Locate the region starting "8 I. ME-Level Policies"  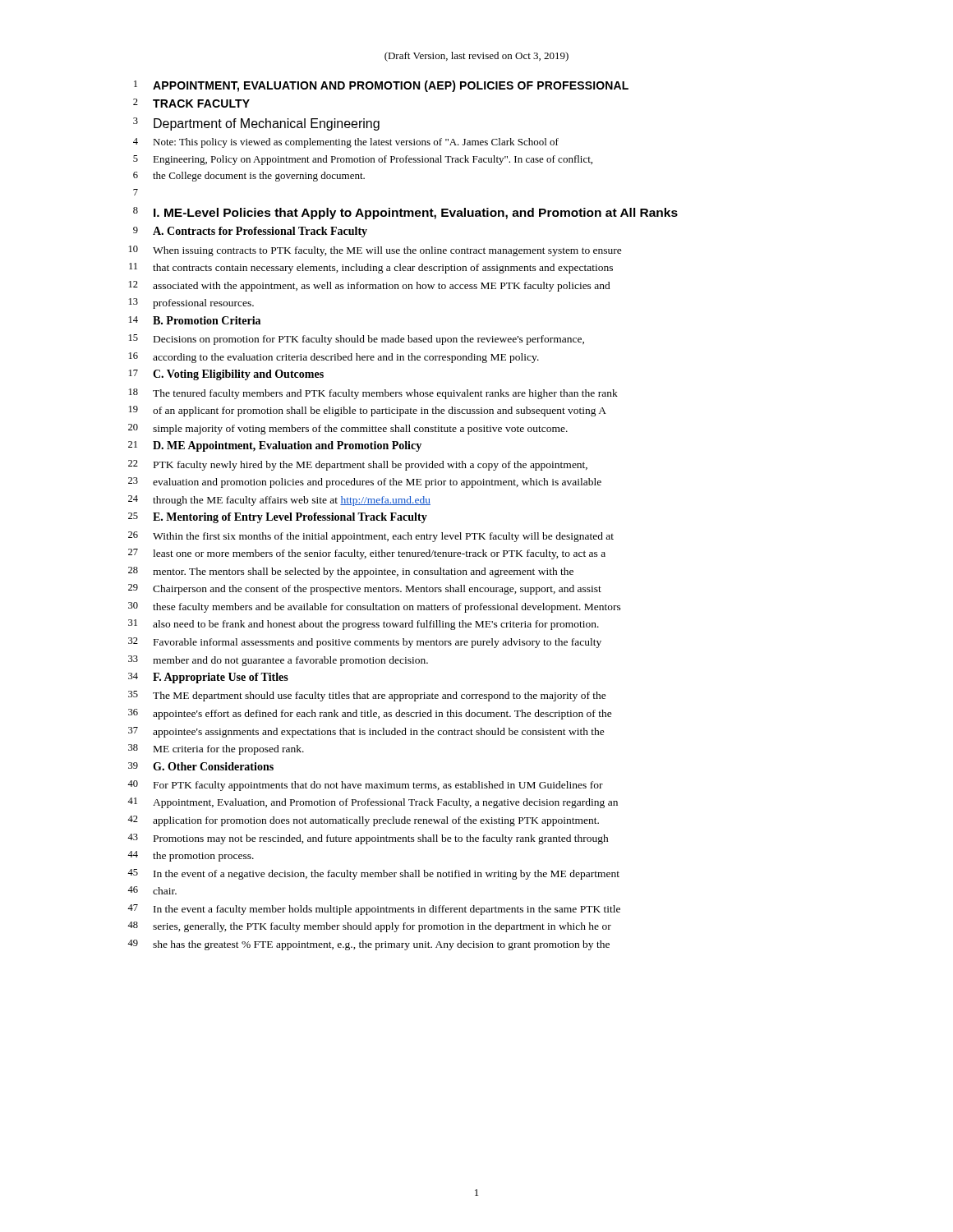pos(476,213)
